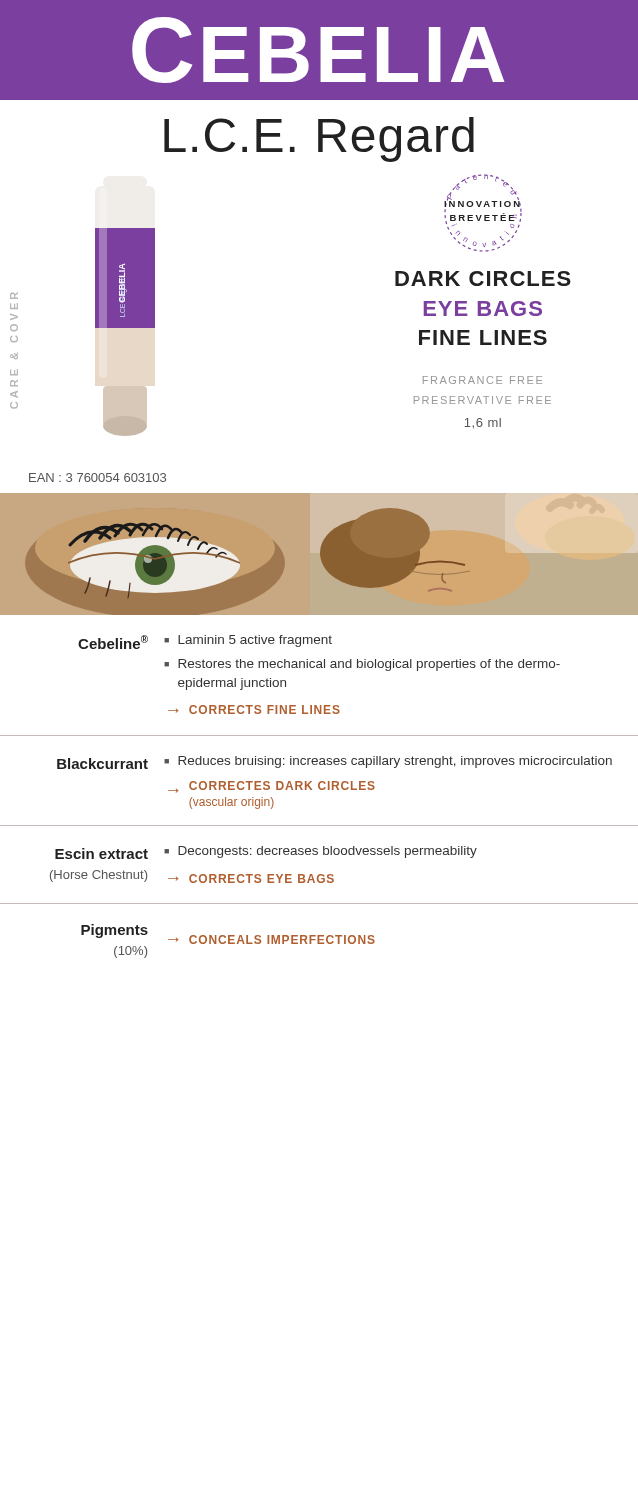Select the photo
The image size is (638, 1500).
coord(319,554)
